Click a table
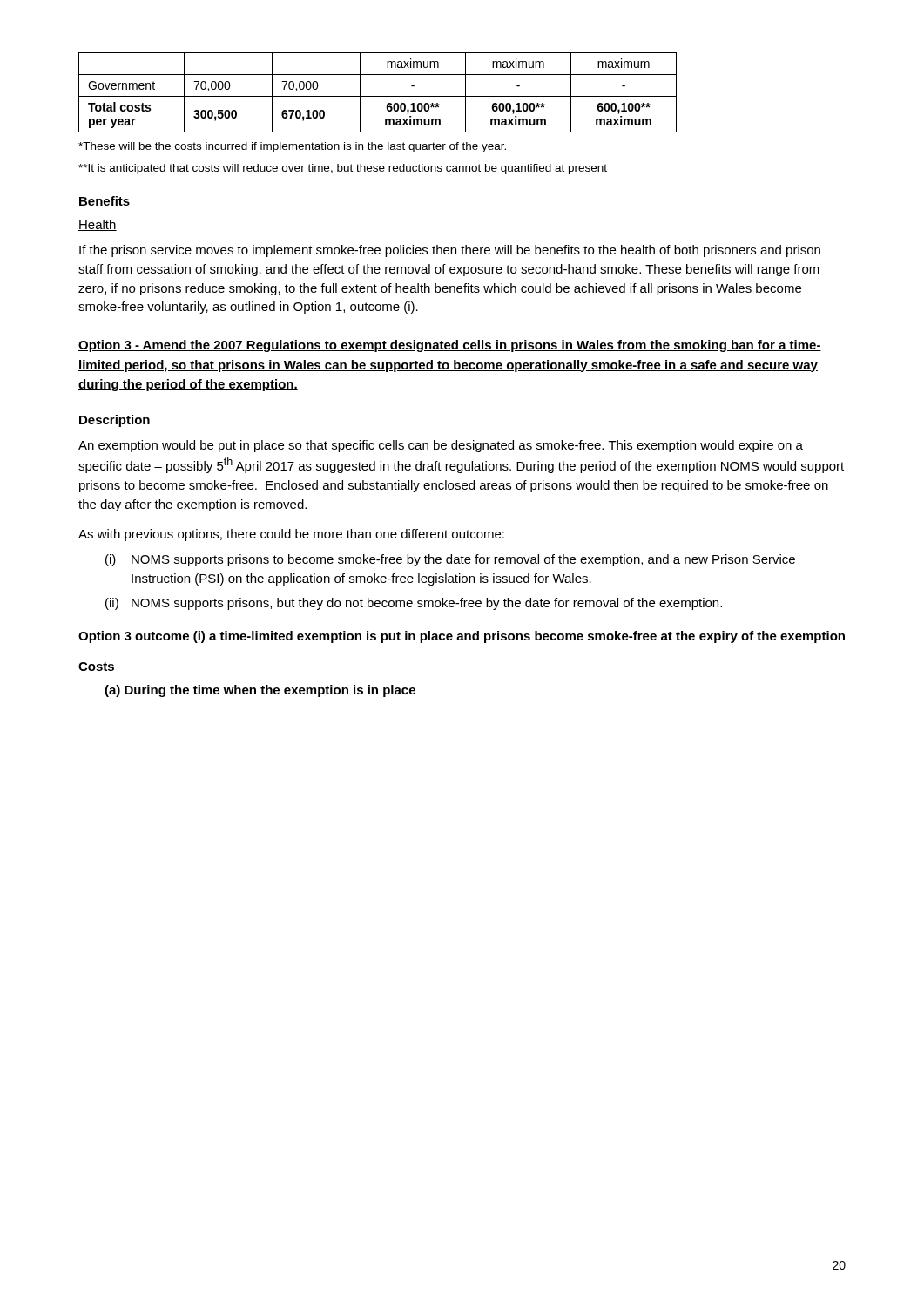This screenshot has height=1307, width=924. 462,92
